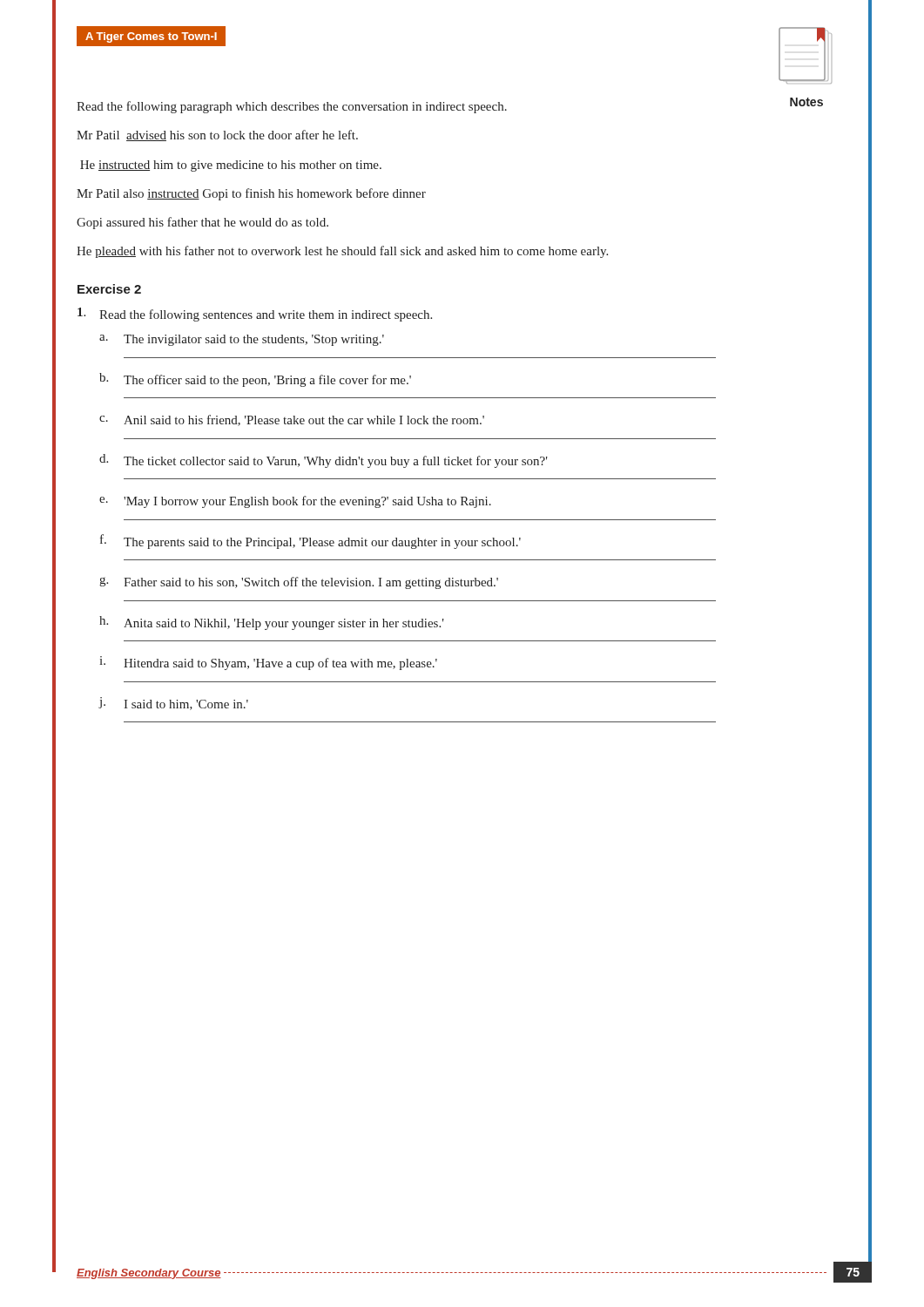924x1307 pixels.
Task: Click the passage that begins "Mr Patil also instructed Gopi to finish his"
Action: 251,193
